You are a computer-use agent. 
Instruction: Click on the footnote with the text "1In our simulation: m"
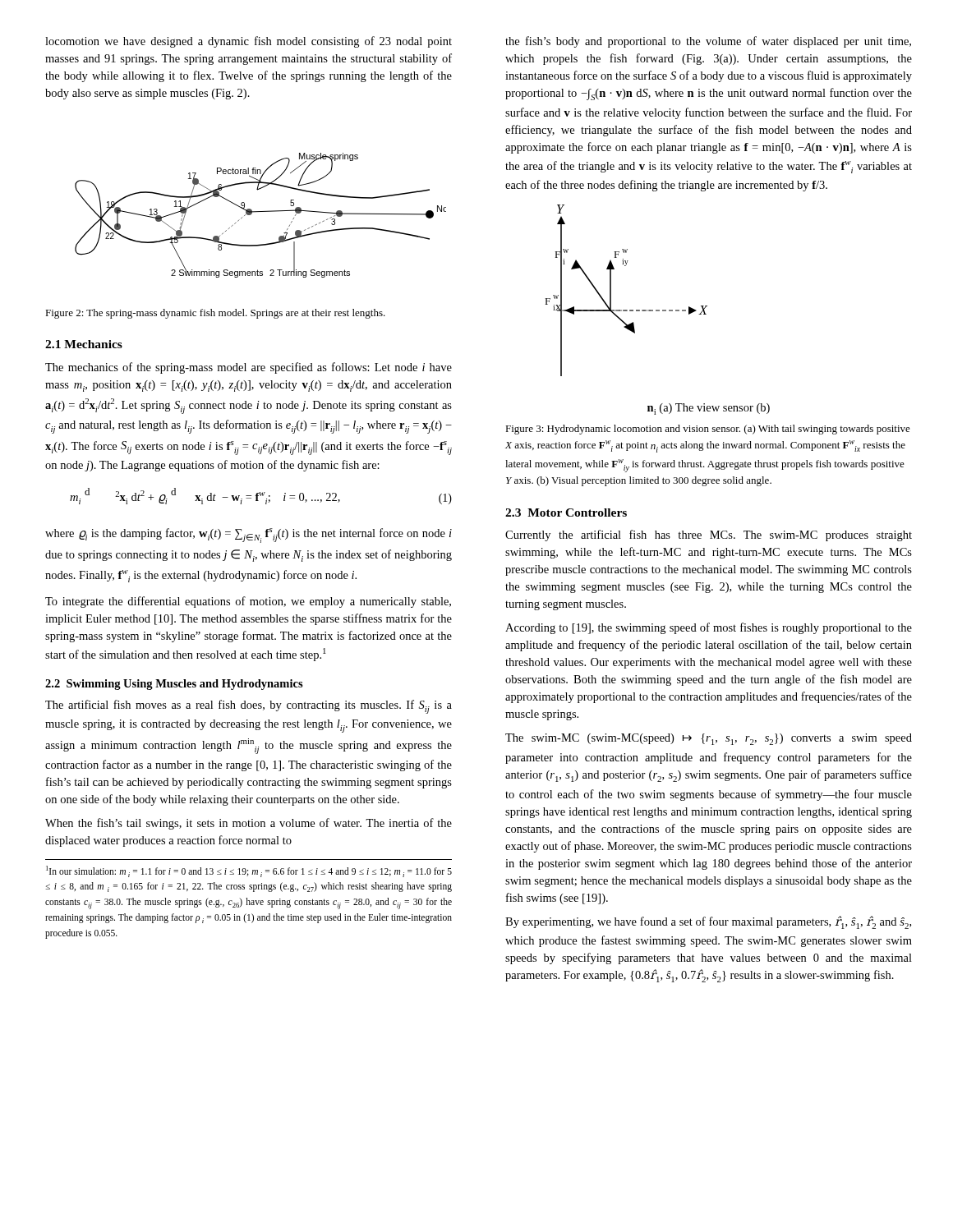click(x=248, y=901)
